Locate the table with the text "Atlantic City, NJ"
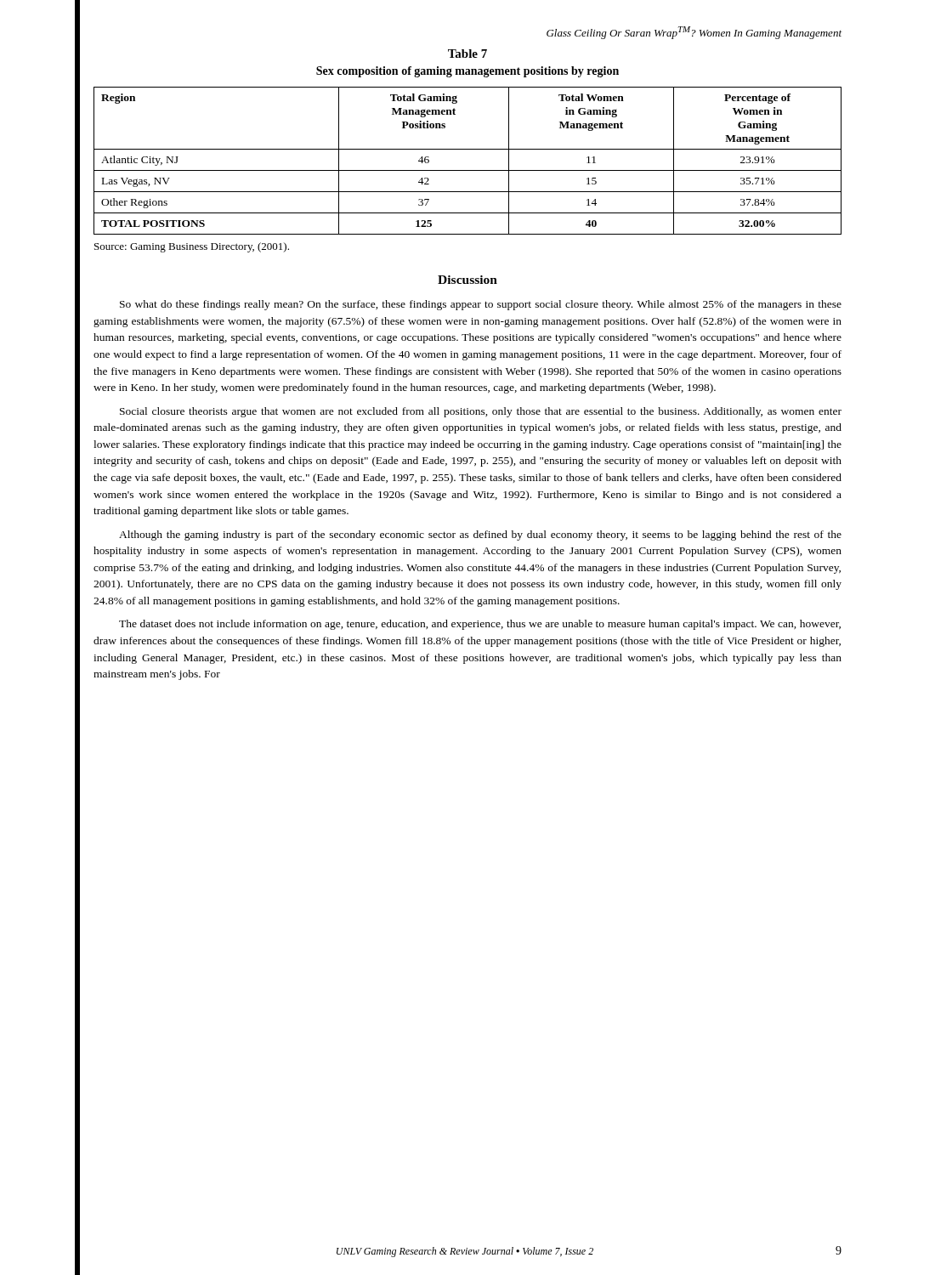 (x=467, y=161)
